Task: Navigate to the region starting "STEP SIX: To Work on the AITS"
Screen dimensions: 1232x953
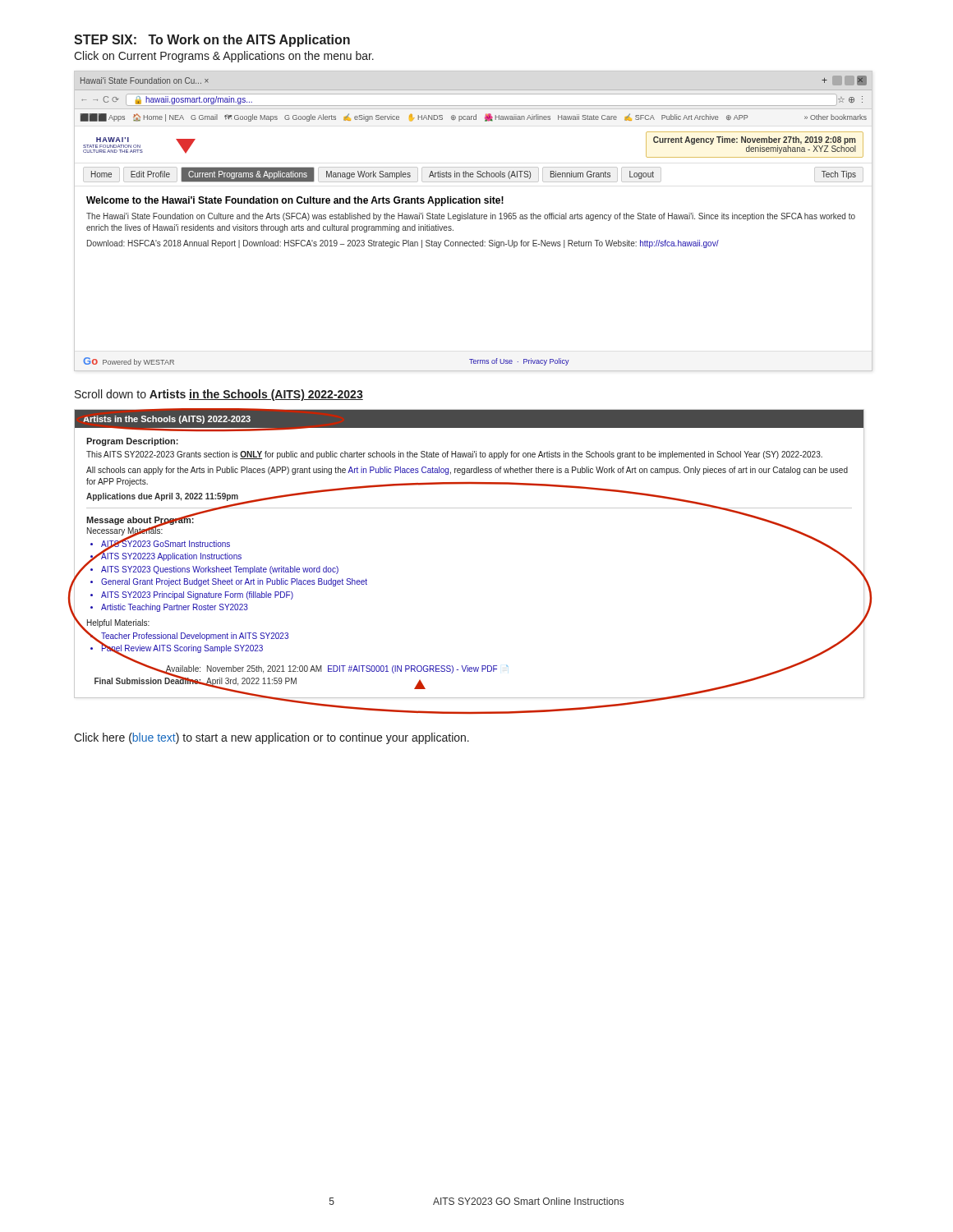Action: 212,40
